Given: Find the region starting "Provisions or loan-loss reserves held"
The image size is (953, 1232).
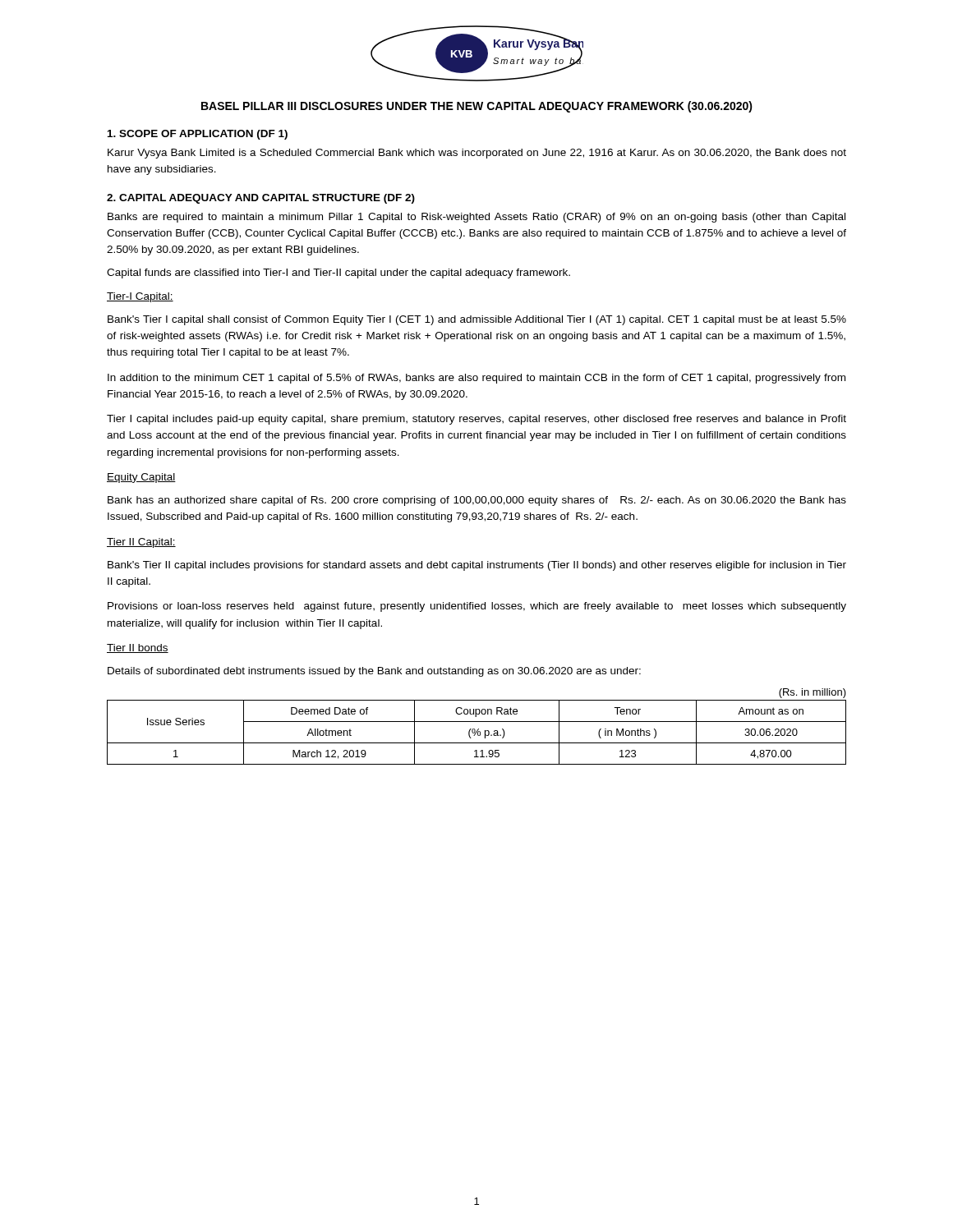Looking at the screenshot, I should pyautogui.click(x=476, y=614).
